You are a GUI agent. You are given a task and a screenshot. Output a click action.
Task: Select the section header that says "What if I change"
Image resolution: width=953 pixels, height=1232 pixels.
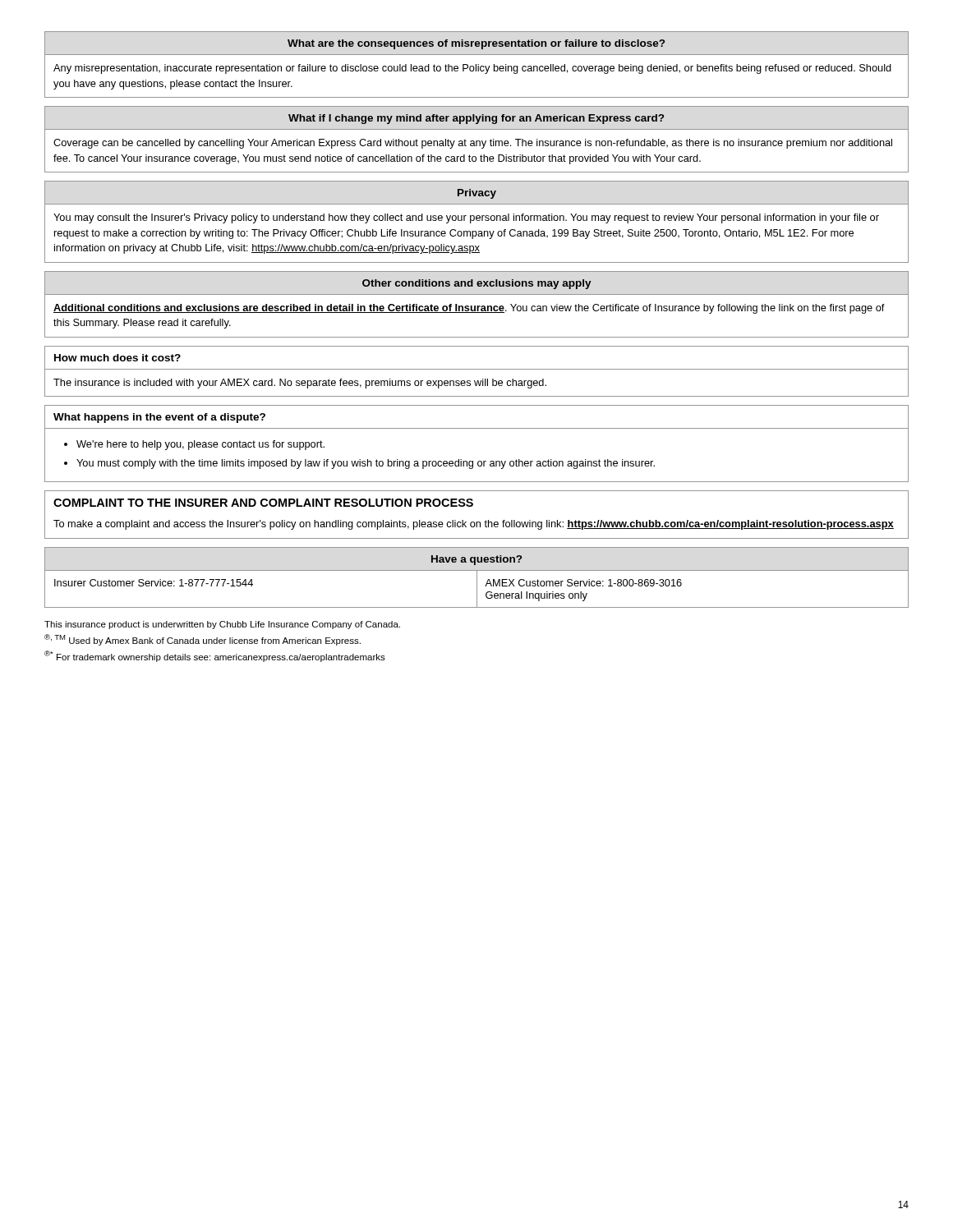[476, 139]
